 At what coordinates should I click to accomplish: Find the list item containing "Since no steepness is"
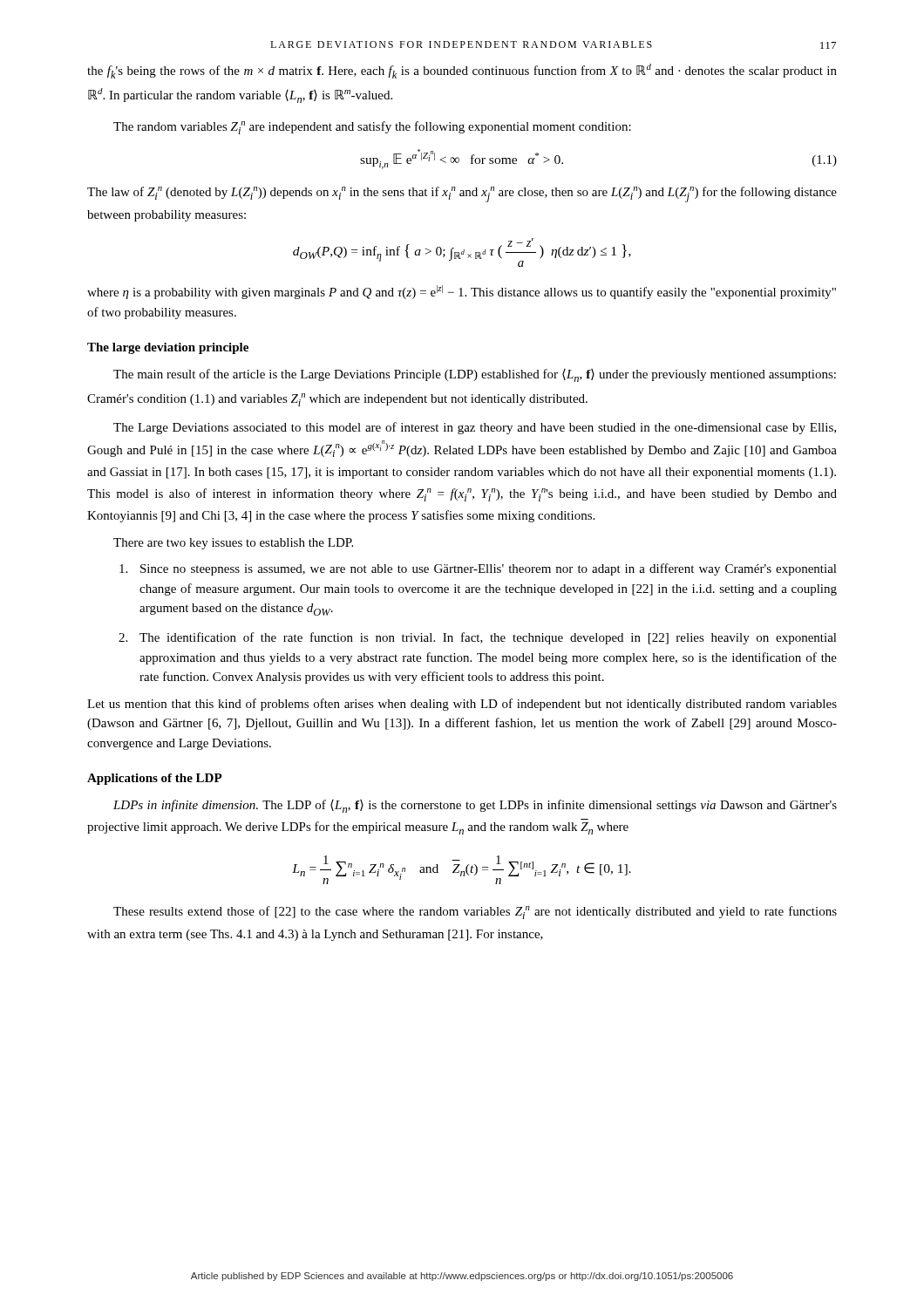(478, 590)
